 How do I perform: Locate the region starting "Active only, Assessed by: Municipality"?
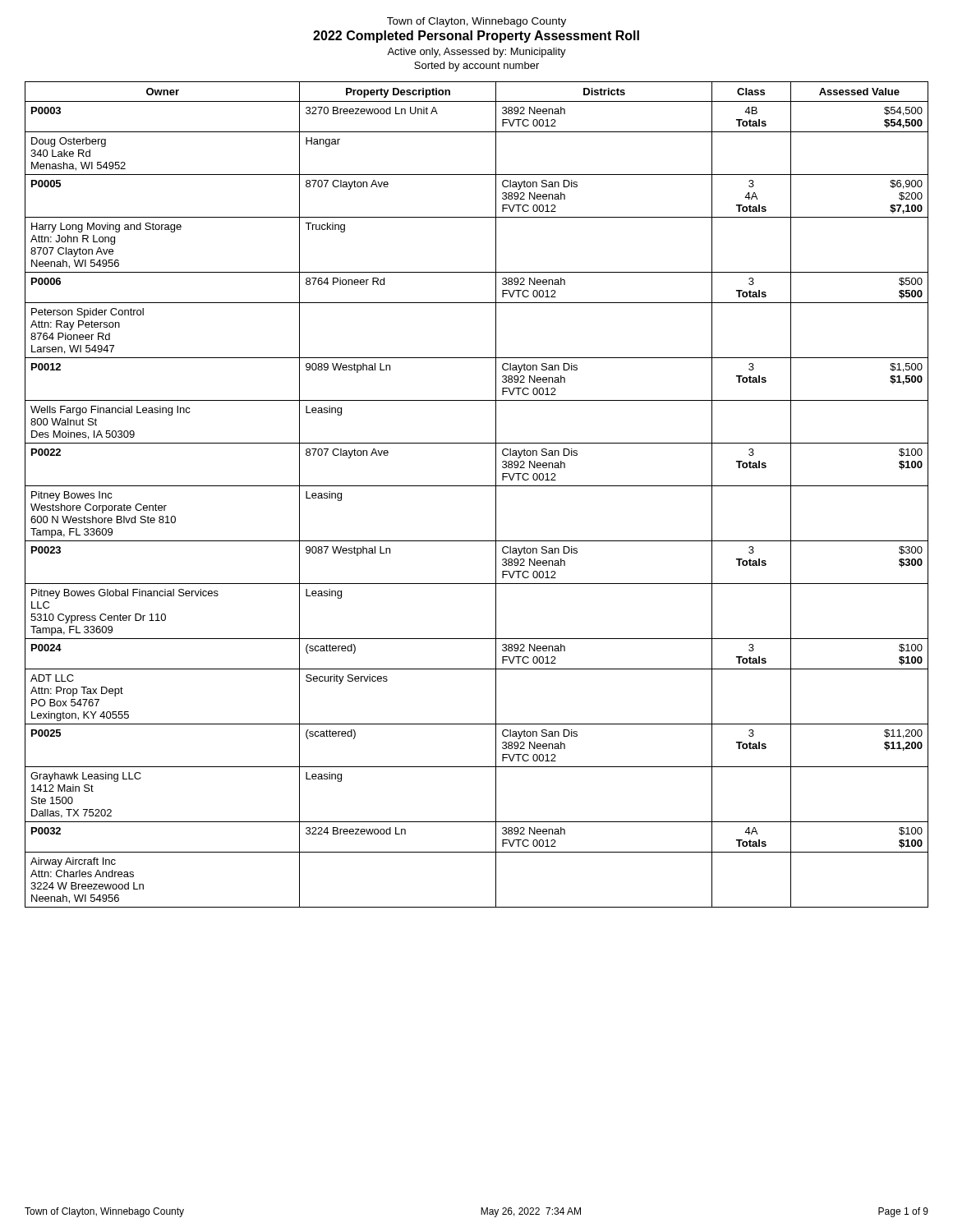(x=476, y=51)
